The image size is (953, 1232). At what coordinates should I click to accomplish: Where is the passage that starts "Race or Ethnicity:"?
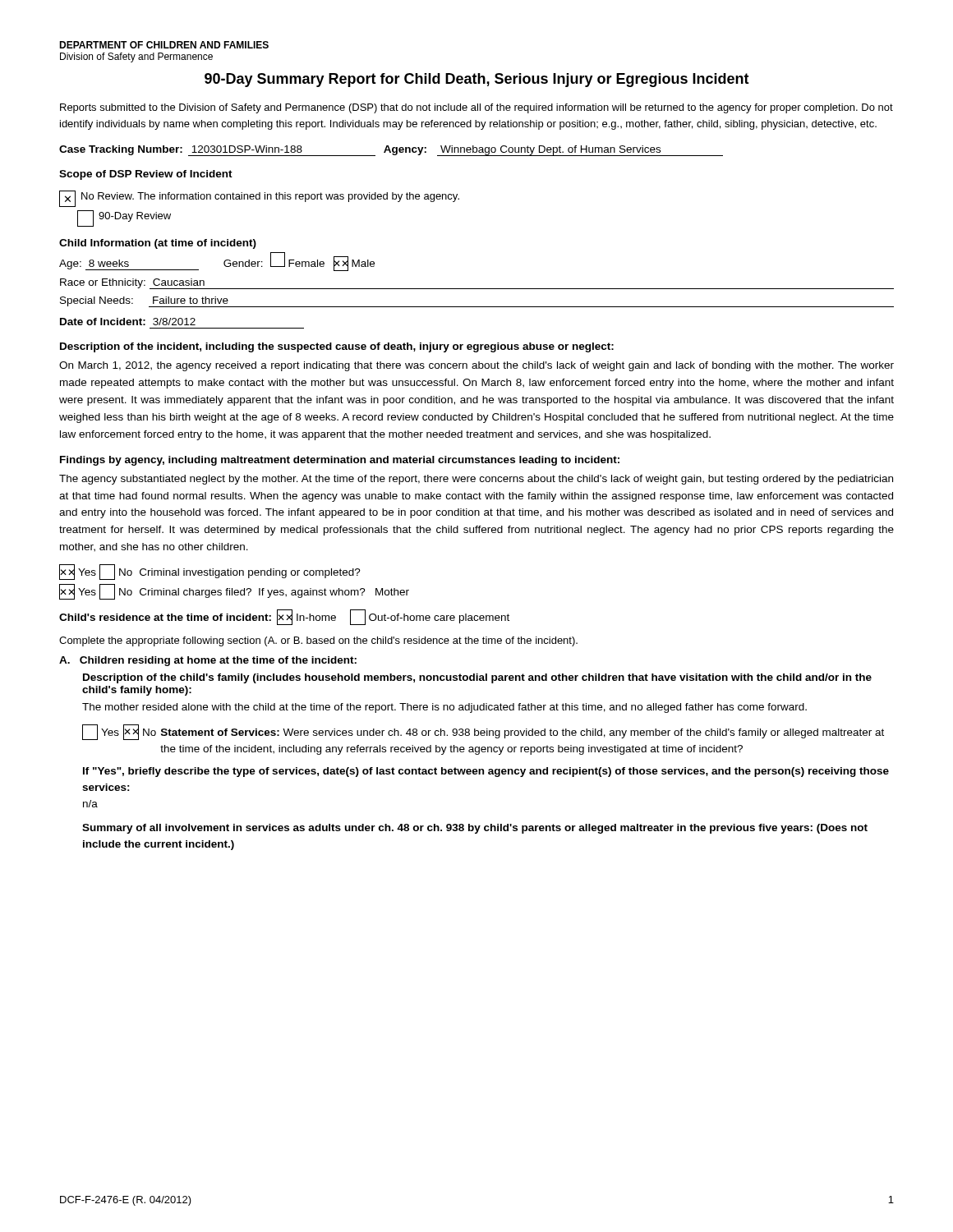(476, 283)
